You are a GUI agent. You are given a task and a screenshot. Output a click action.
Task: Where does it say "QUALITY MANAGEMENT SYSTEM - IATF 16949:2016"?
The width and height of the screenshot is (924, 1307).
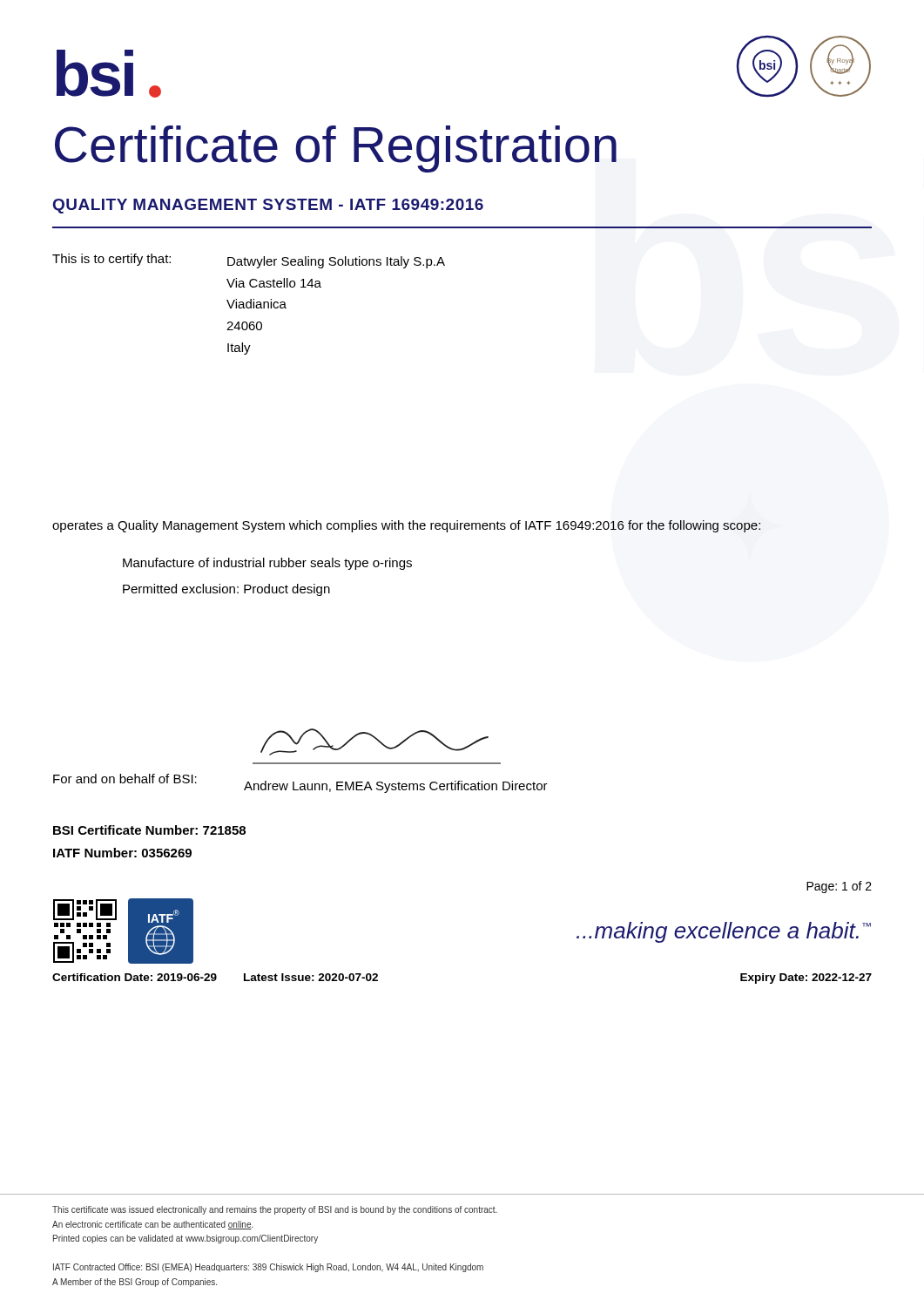(268, 204)
